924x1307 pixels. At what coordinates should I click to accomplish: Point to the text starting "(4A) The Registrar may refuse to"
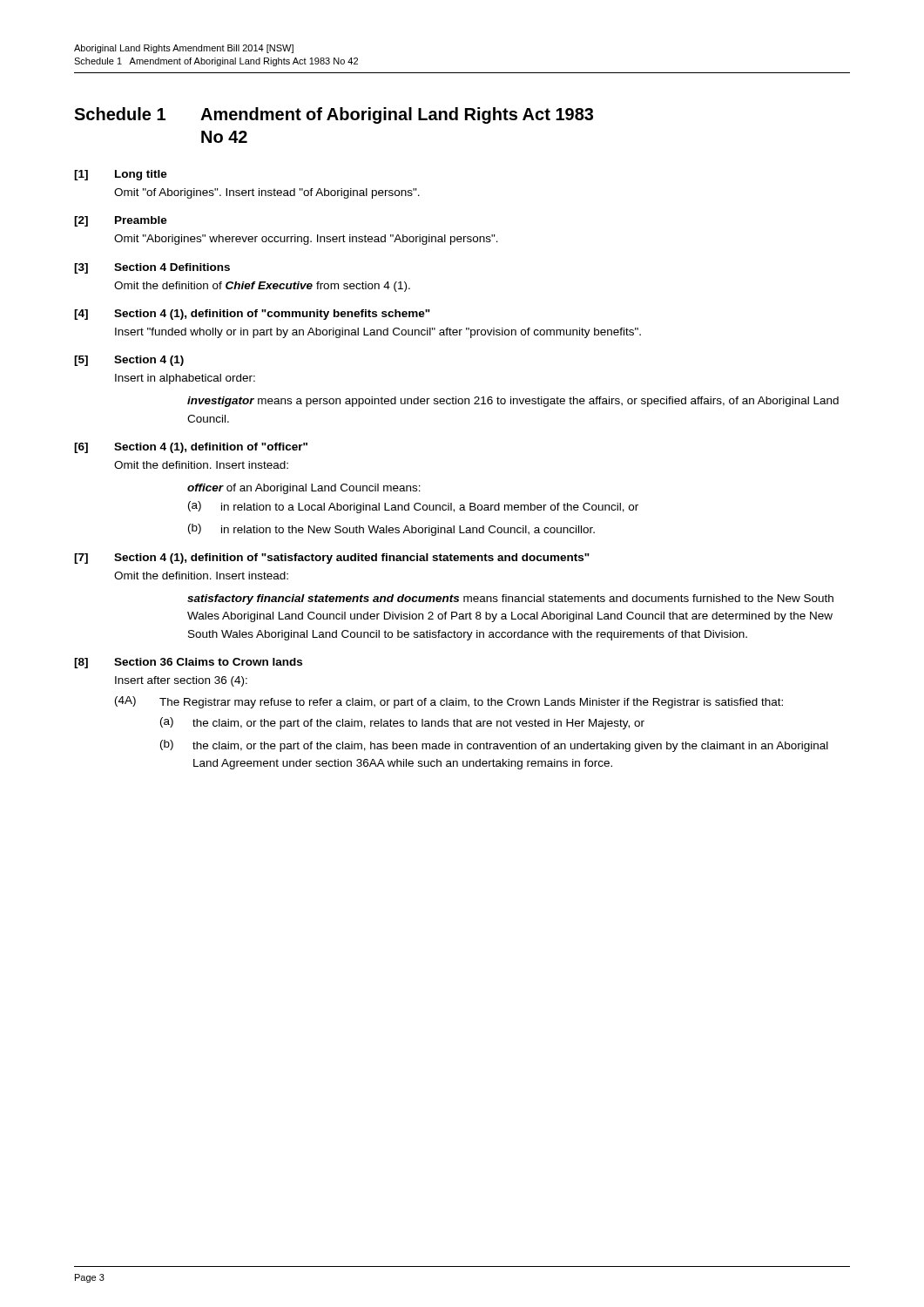(x=449, y=702)
